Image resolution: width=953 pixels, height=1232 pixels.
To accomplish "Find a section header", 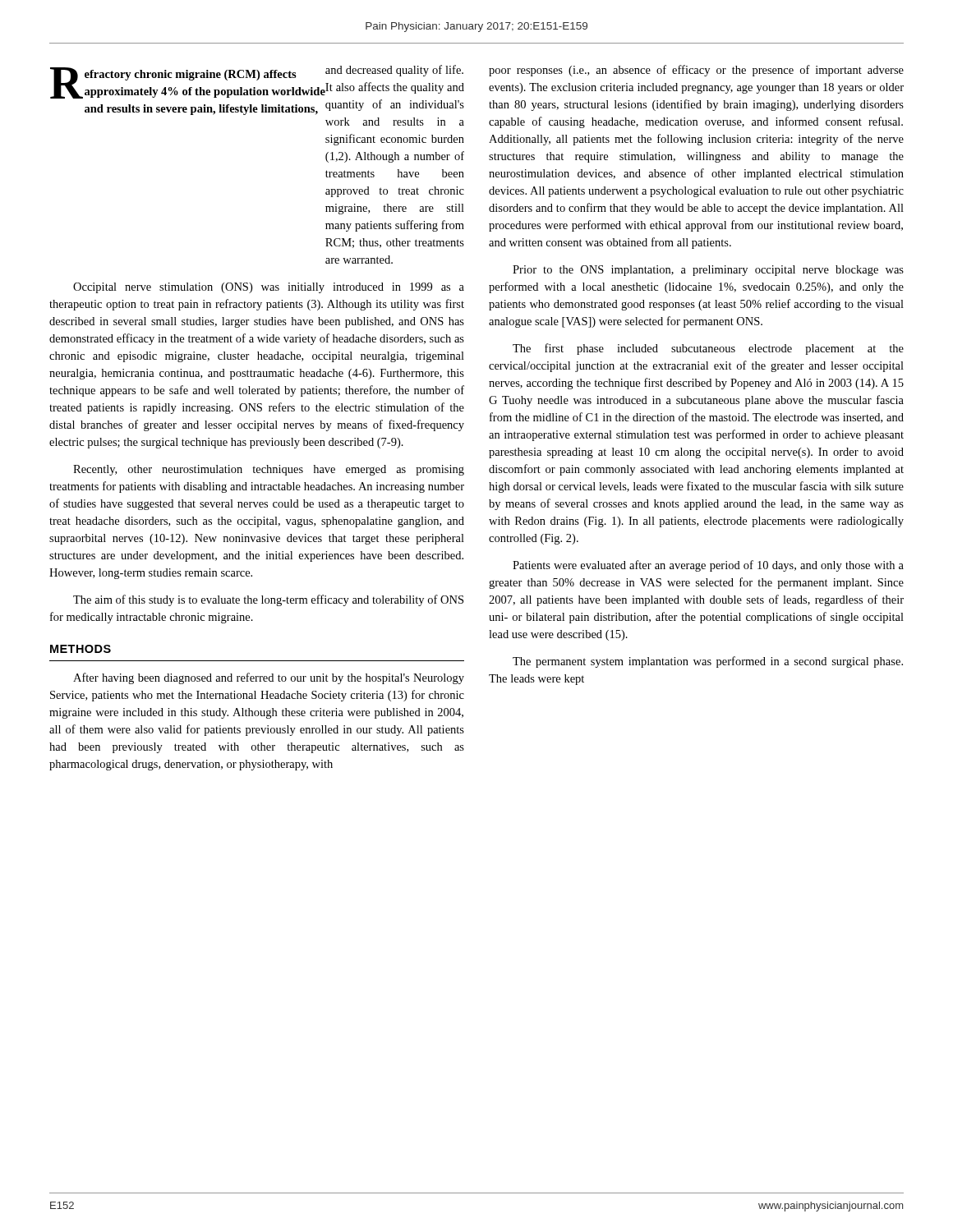I will (x=257, y=651).
